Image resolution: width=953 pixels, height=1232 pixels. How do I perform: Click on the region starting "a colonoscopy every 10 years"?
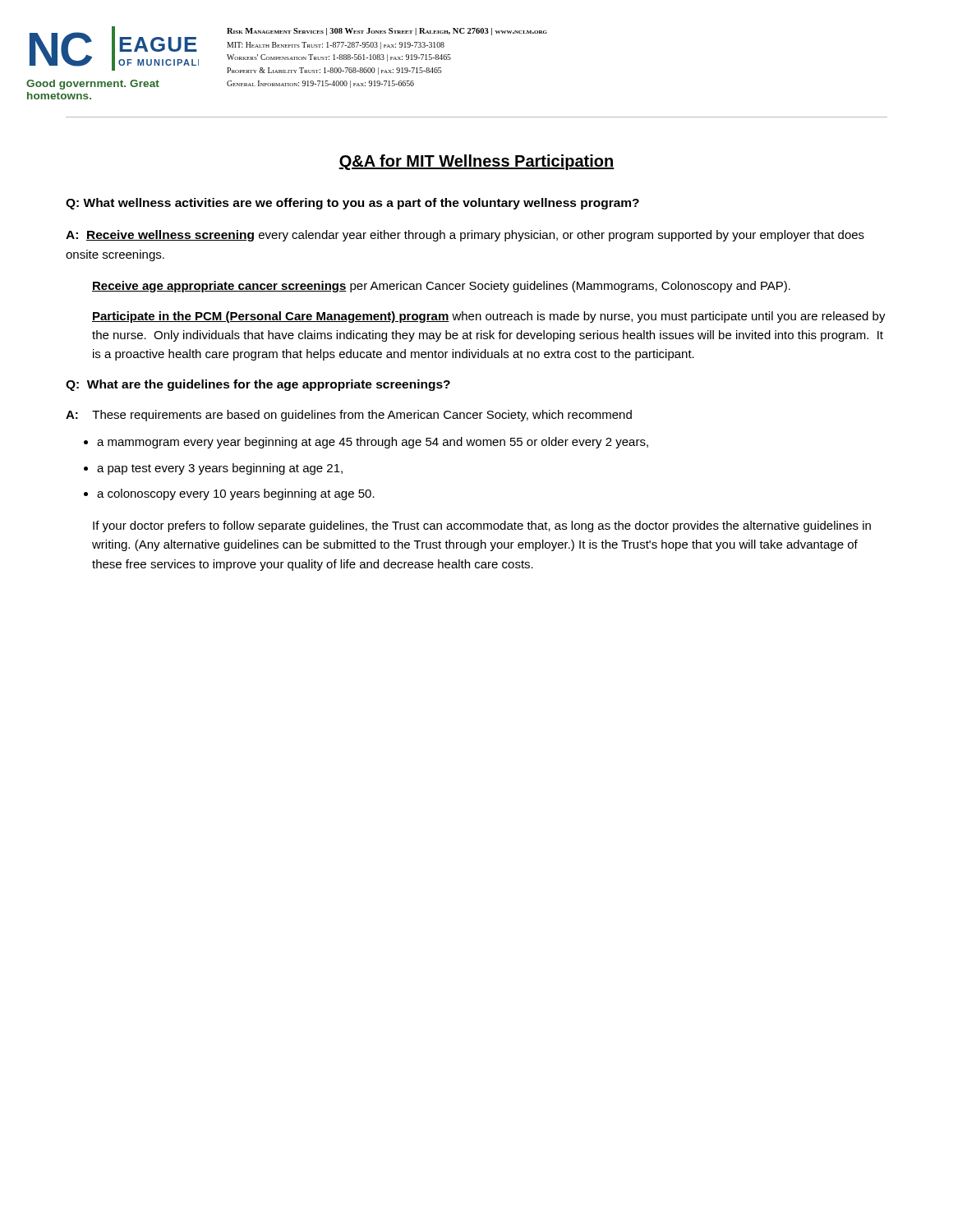click(x=236, y=493)
